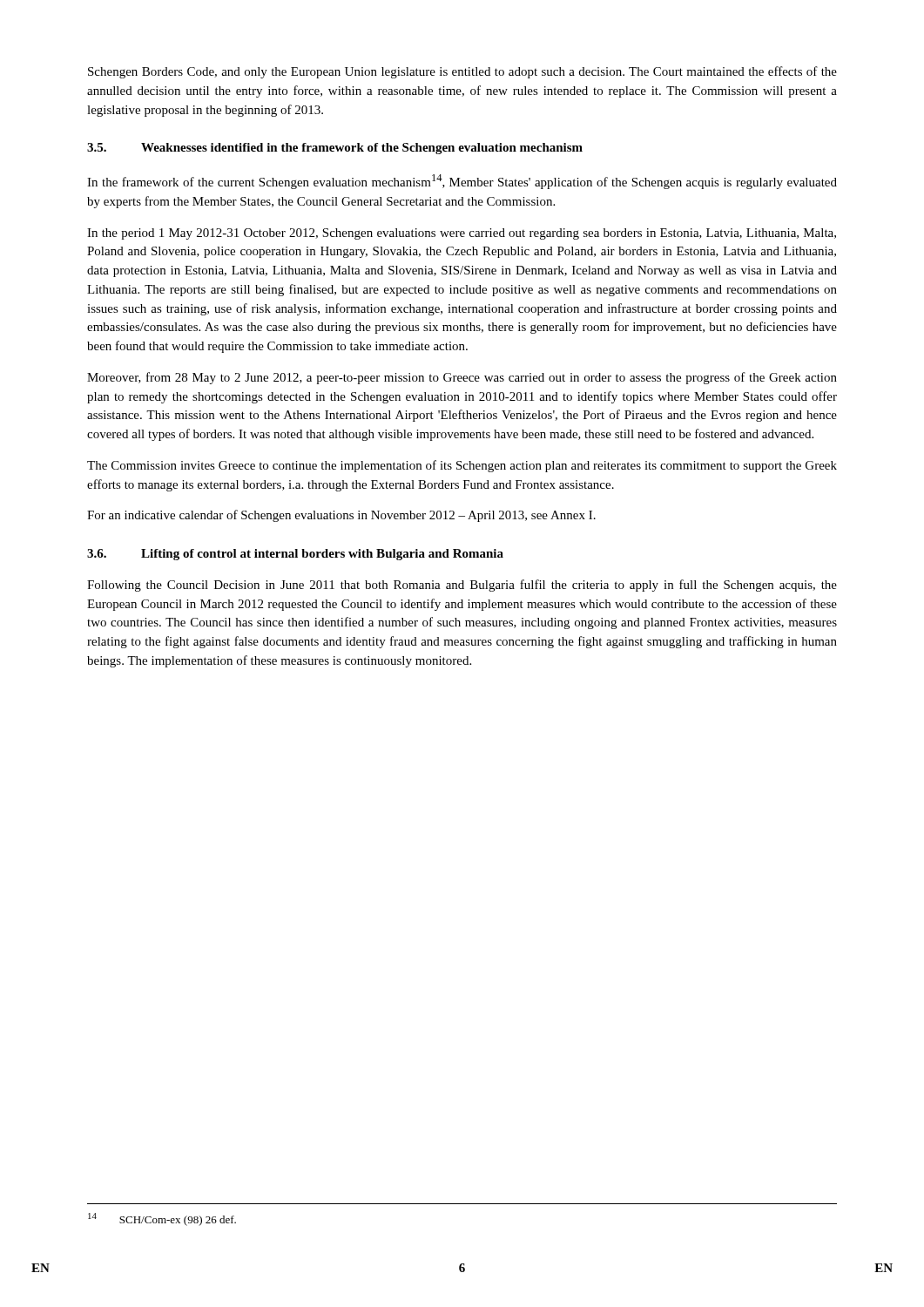Locate the text starting "3.6. Lifting of control at internal borders"
The height and width of the screenshot is (1307, 924).
(x=295, y=554)
